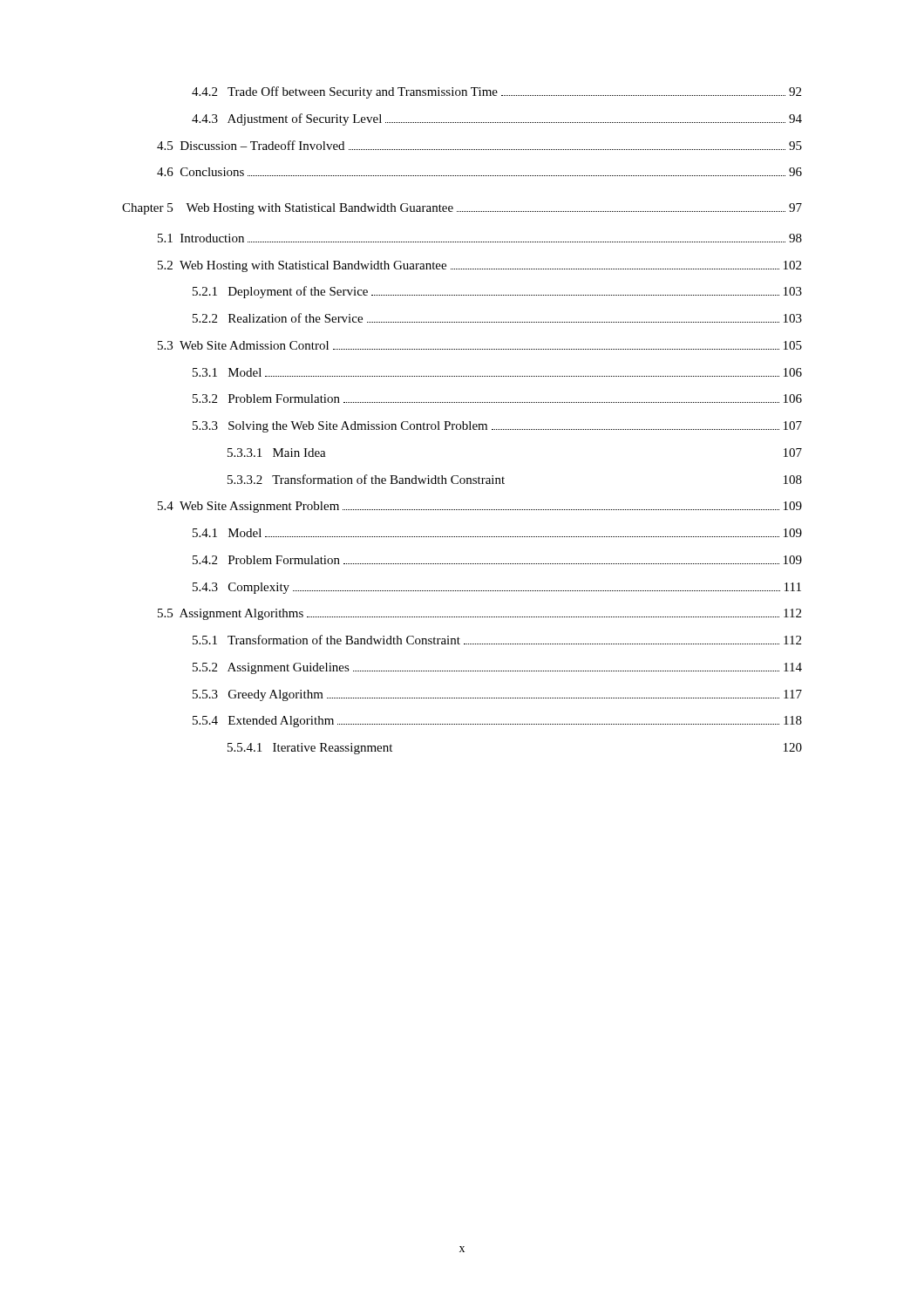924x1308 pixels.
Task: Locate the list item that reads "5.5.3 Greedy Algorithm 117"
Action: 497,694
